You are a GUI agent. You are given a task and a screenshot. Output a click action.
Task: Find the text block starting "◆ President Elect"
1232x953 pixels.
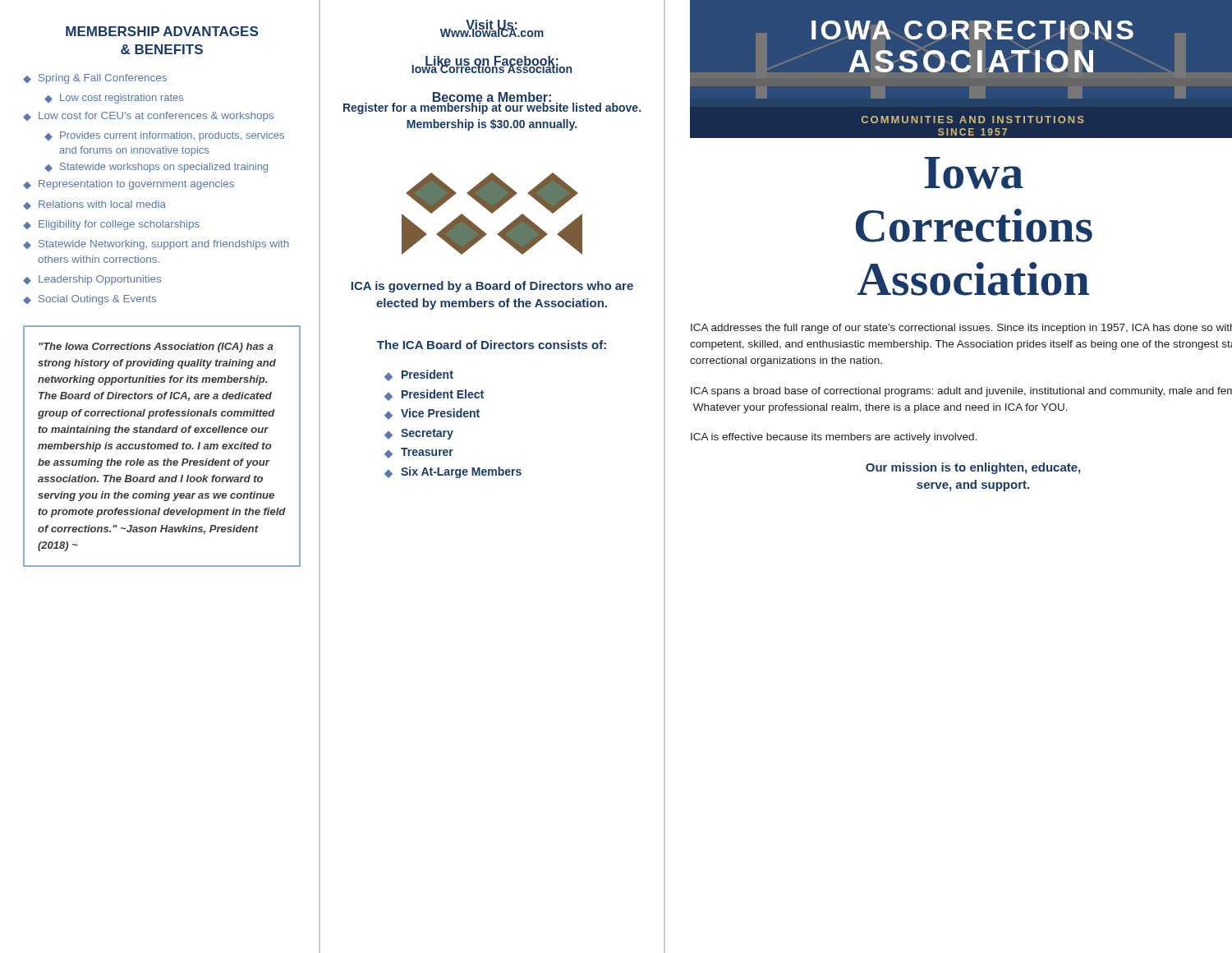[x=434, y=395]
